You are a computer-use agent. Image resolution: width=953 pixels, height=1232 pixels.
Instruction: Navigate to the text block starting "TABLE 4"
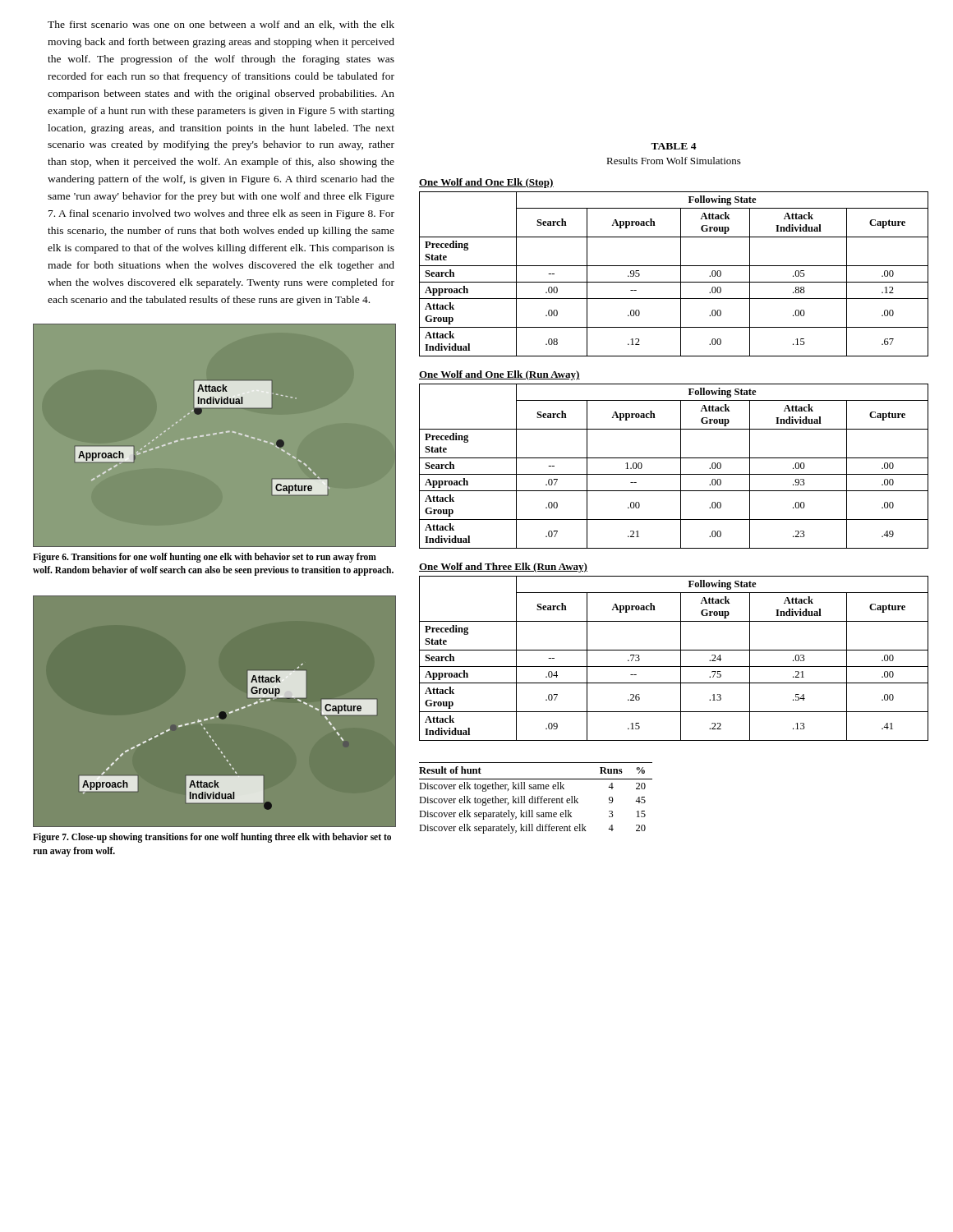pos(674,146)
